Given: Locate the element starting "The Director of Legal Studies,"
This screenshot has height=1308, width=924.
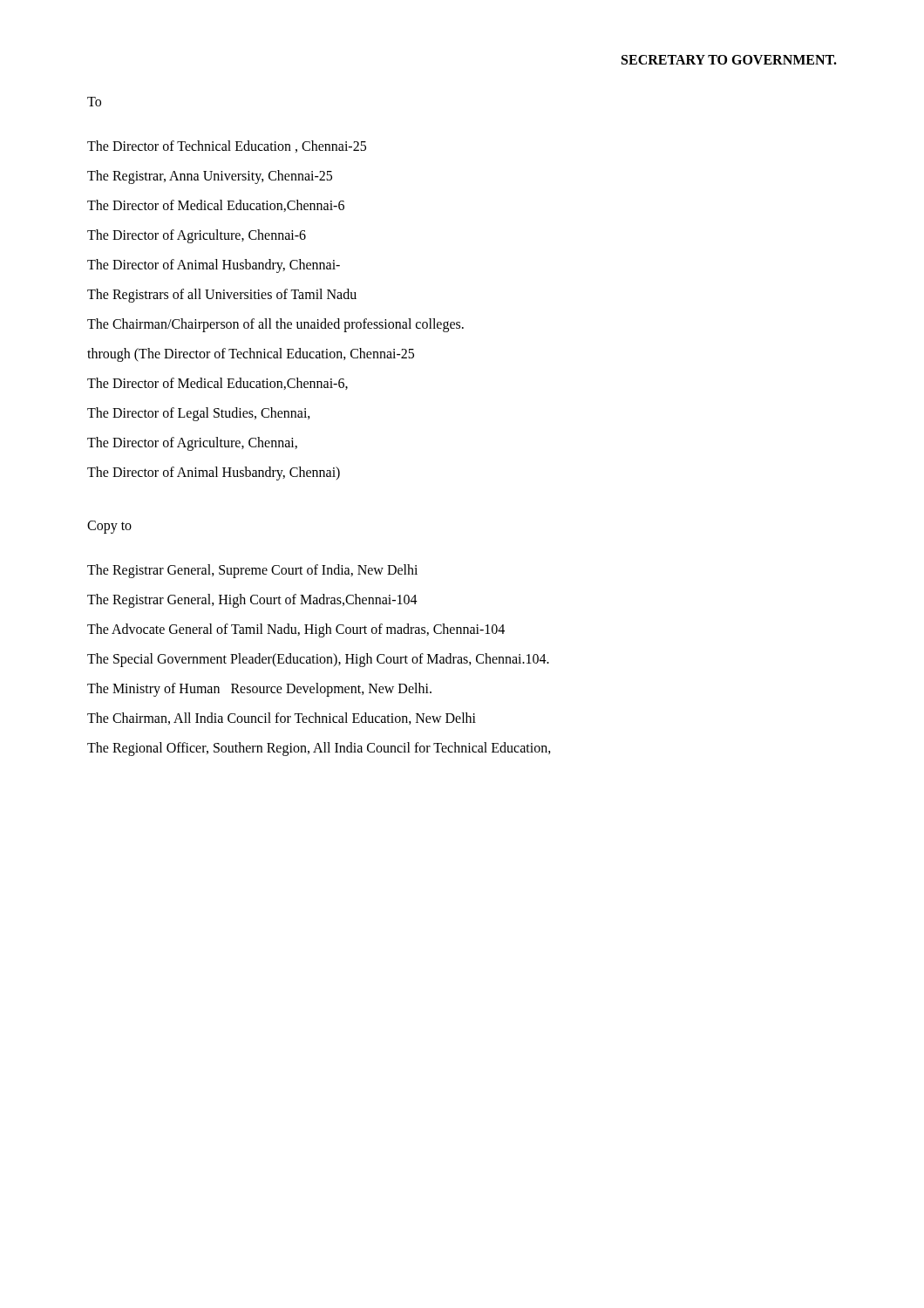Looking at the screenshot, I should (x=199, y=413).
